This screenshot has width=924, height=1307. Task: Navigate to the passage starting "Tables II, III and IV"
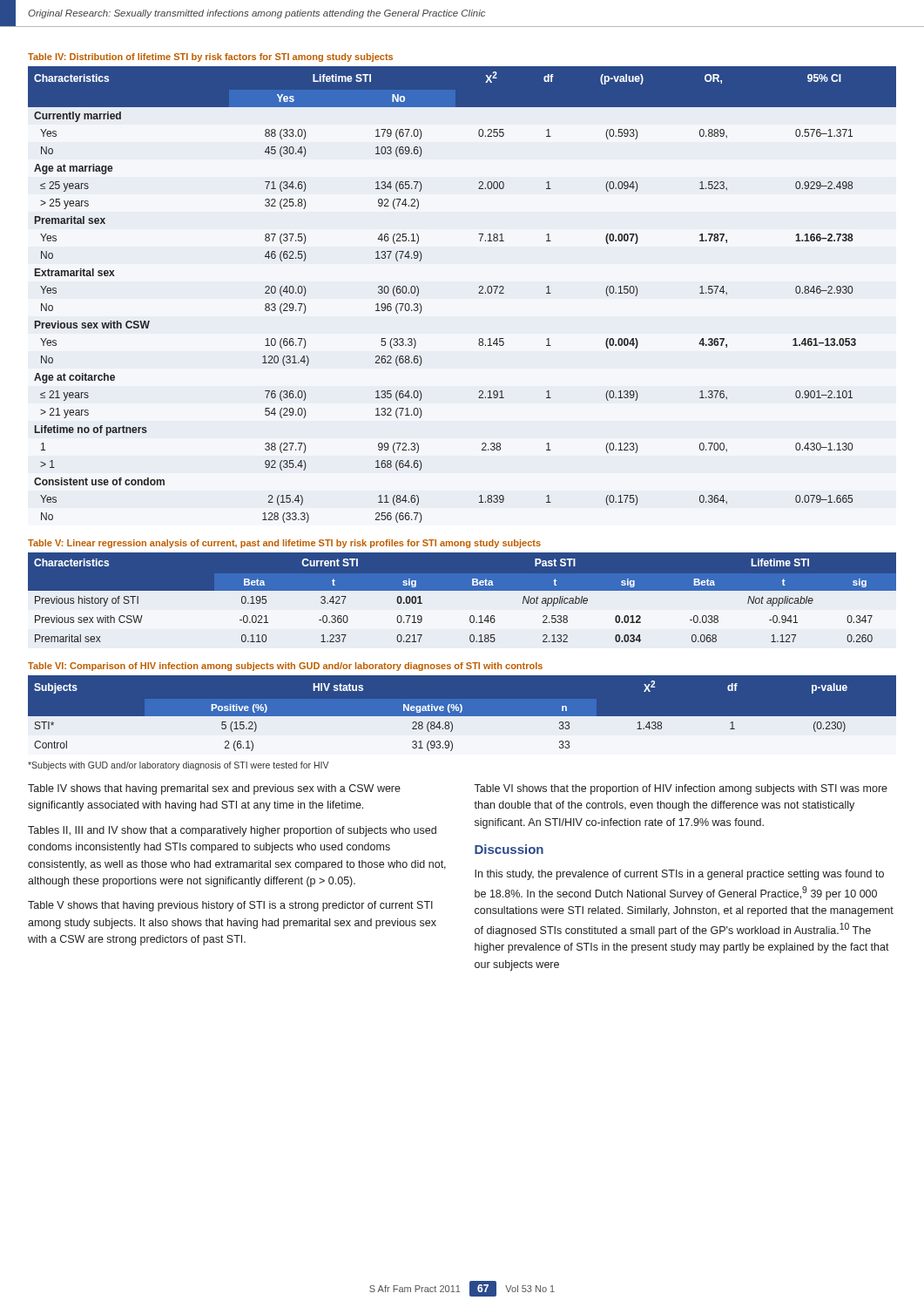pyautogui.click(x=239, y=856)
